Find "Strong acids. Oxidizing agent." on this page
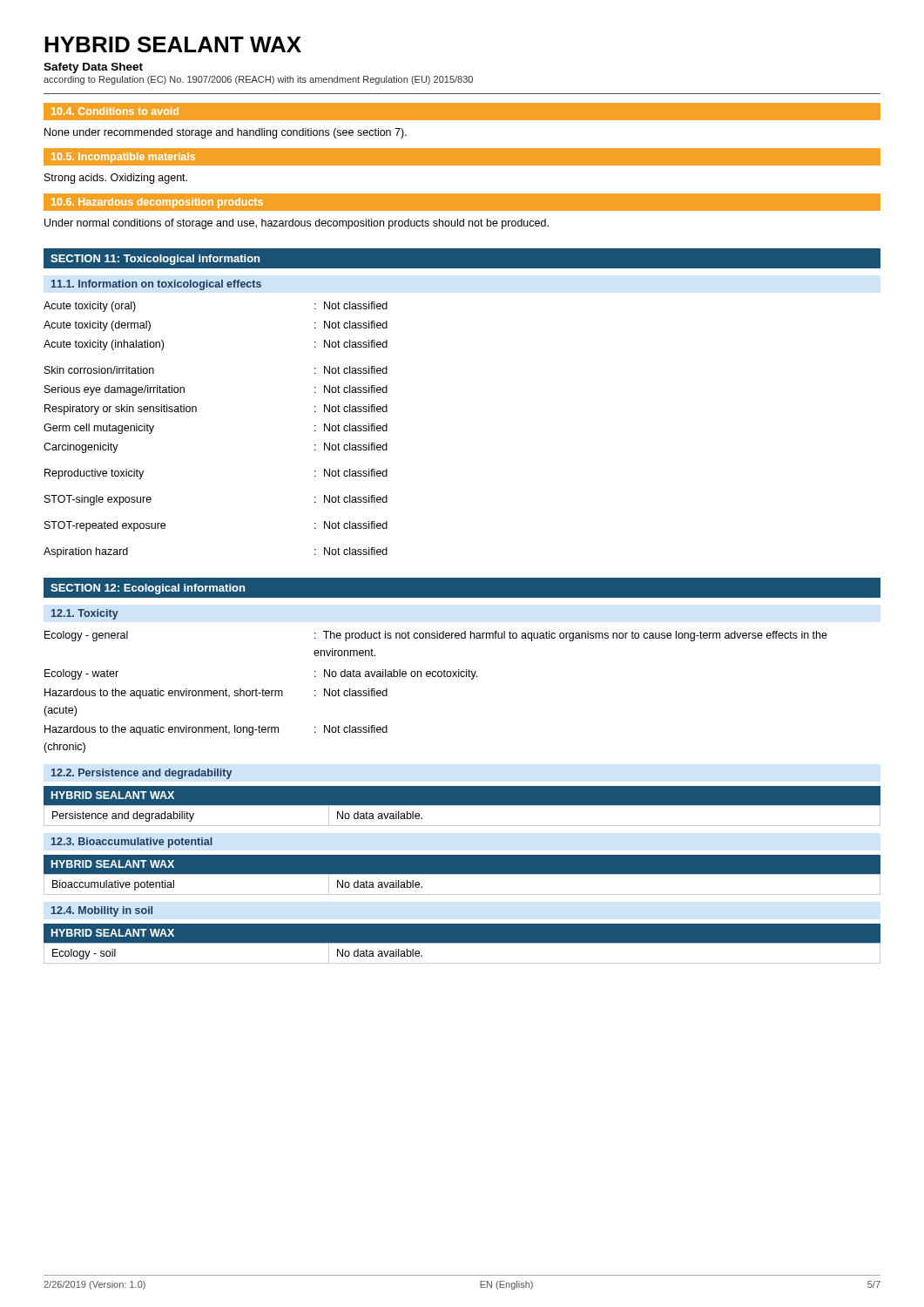The height and width of the screenshot is (1307, 924). (x=116, y=178)
